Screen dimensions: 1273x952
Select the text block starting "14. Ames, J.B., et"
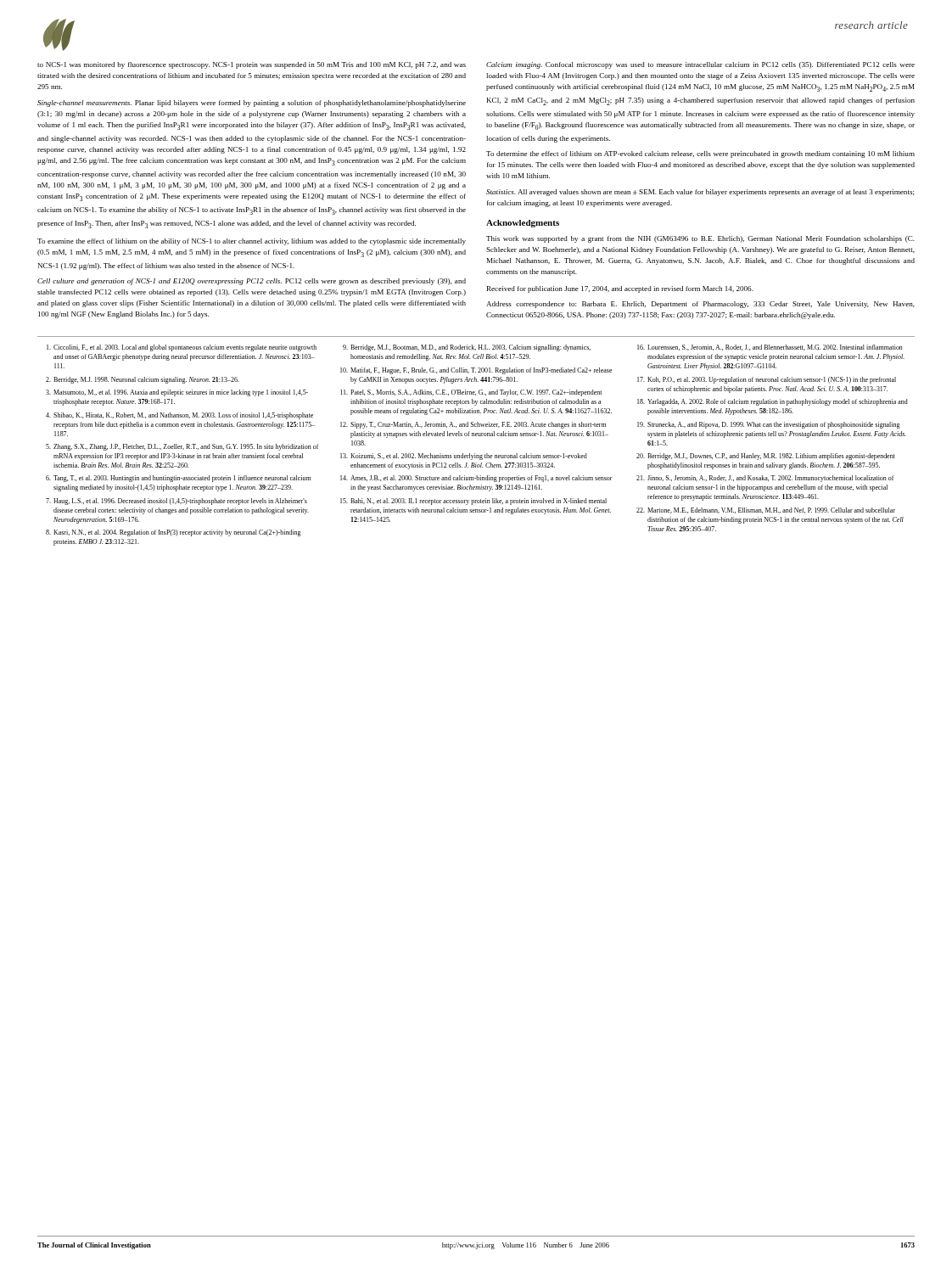click(476, 484)
